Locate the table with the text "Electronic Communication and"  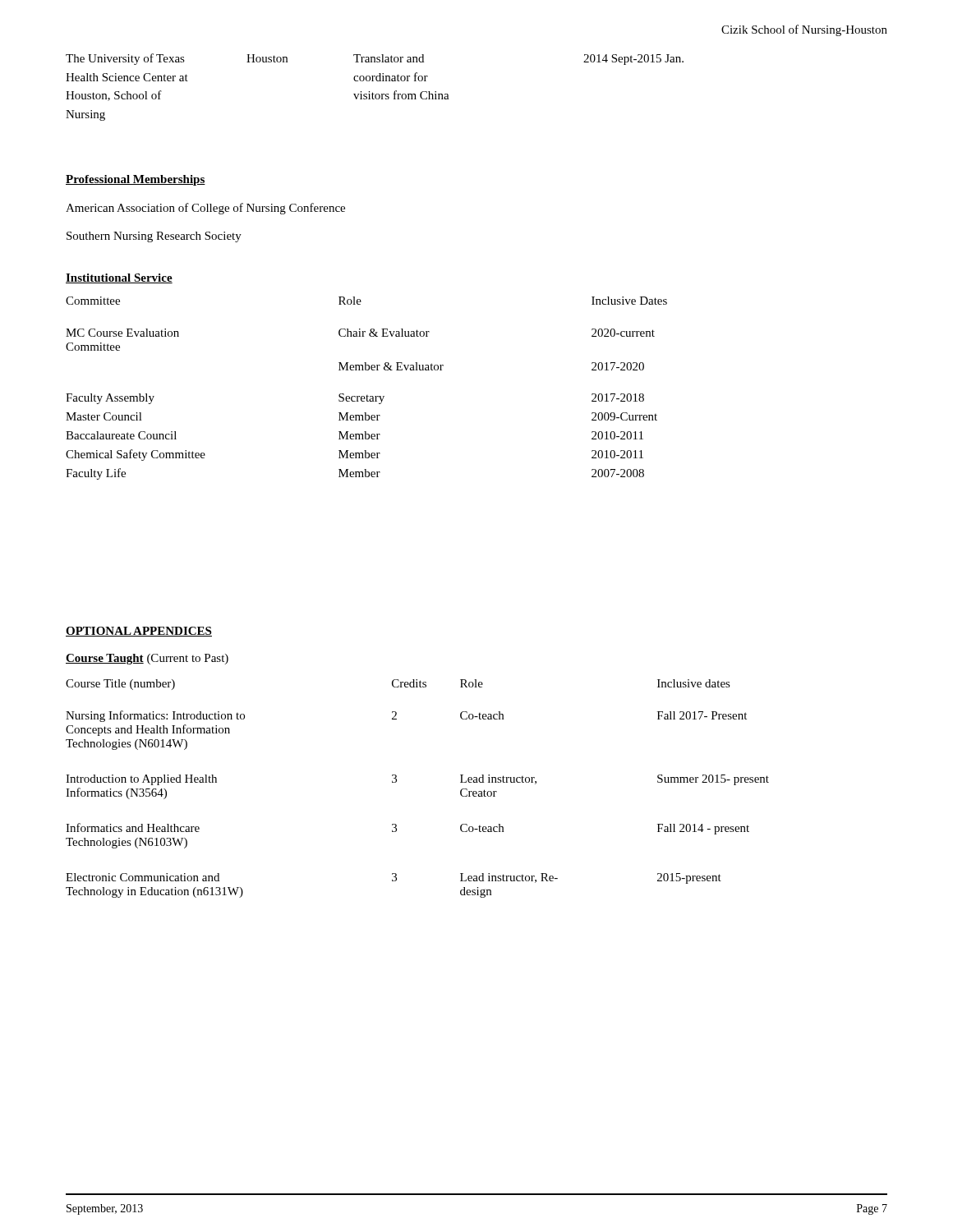click(476, 788)
